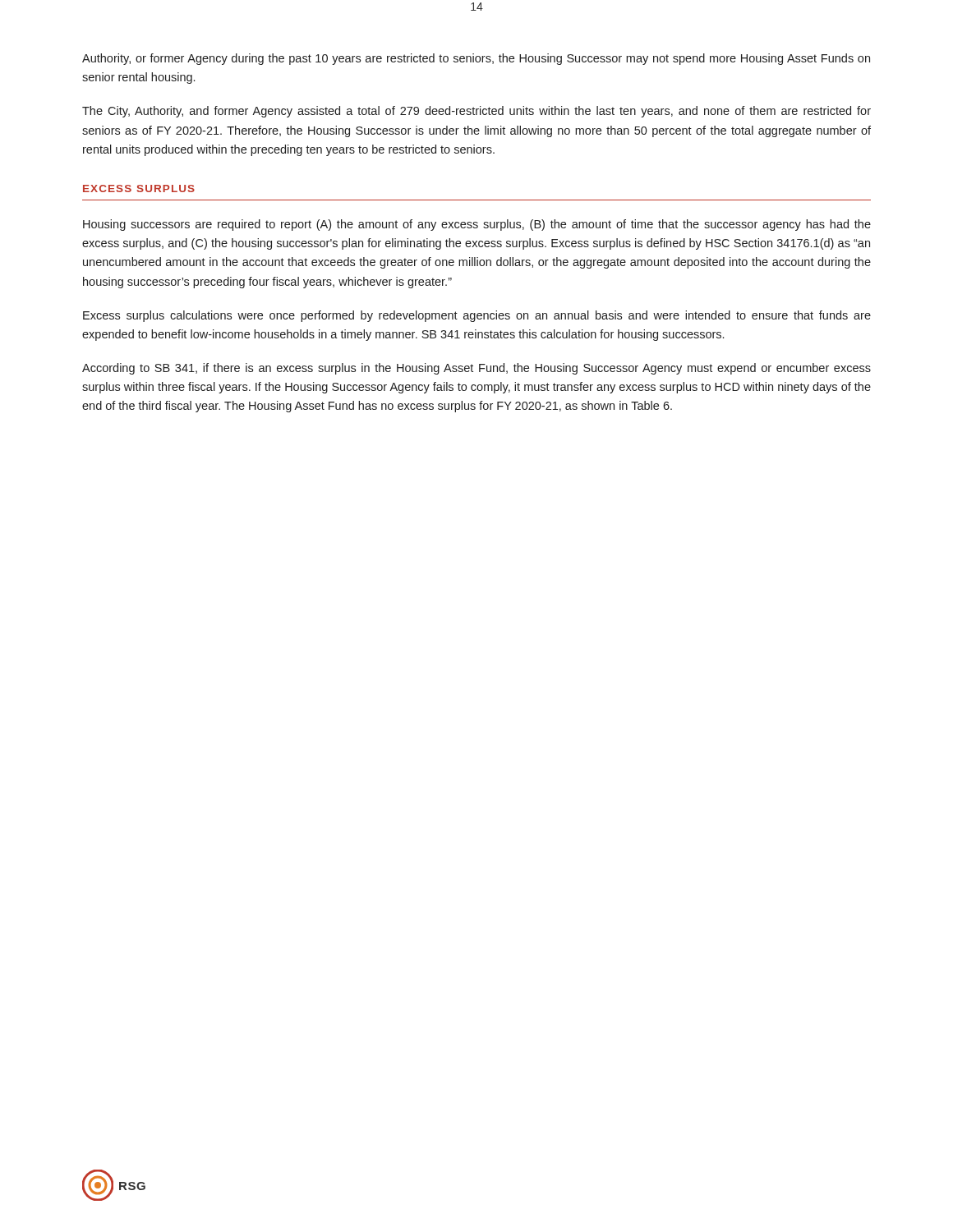Locate the region starting "EXCESS SURPLUS"
The image size is (953, 1232).
click(476, 191)
